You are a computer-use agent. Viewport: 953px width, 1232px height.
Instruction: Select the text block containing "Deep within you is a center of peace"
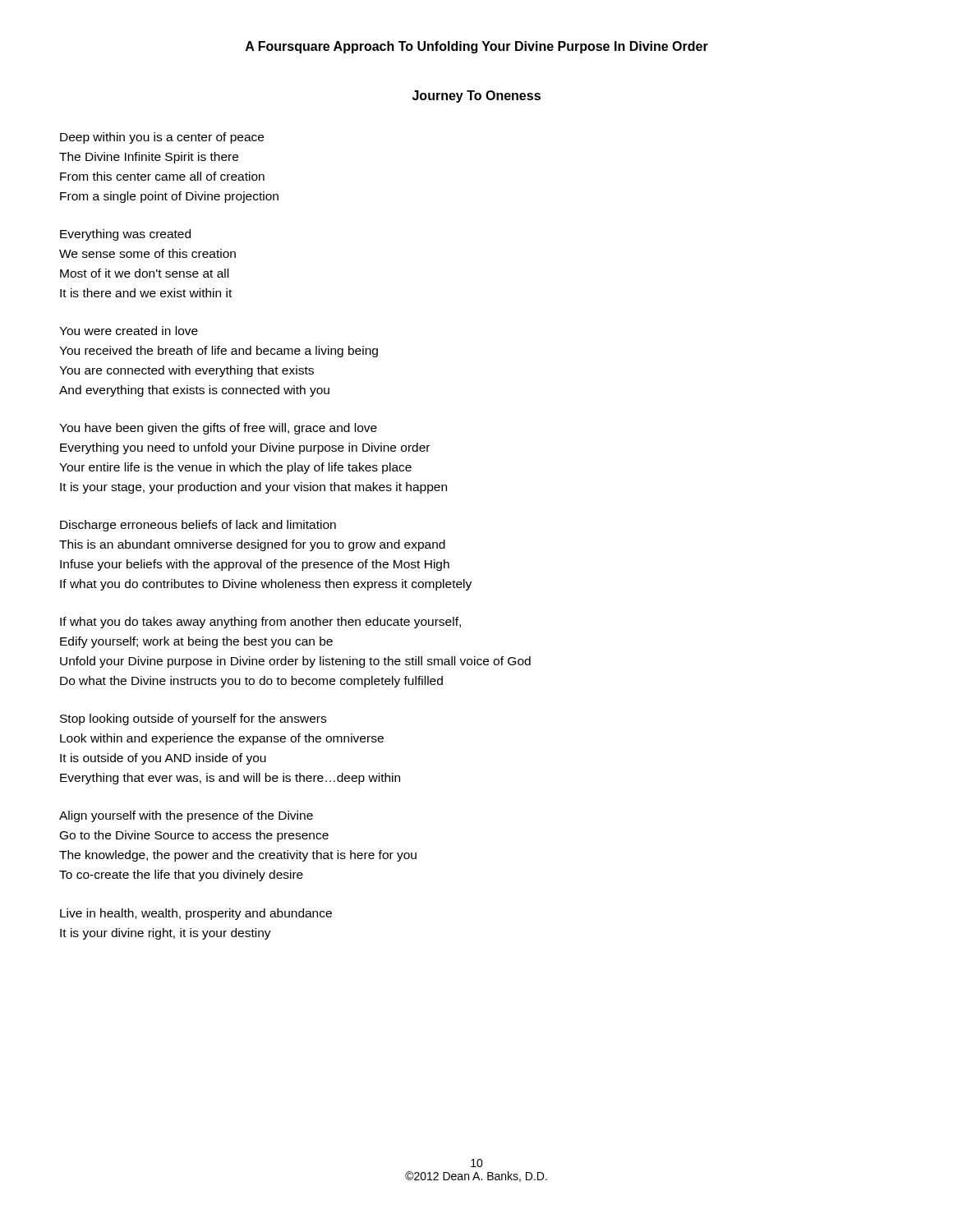click(x=162, y=138)
